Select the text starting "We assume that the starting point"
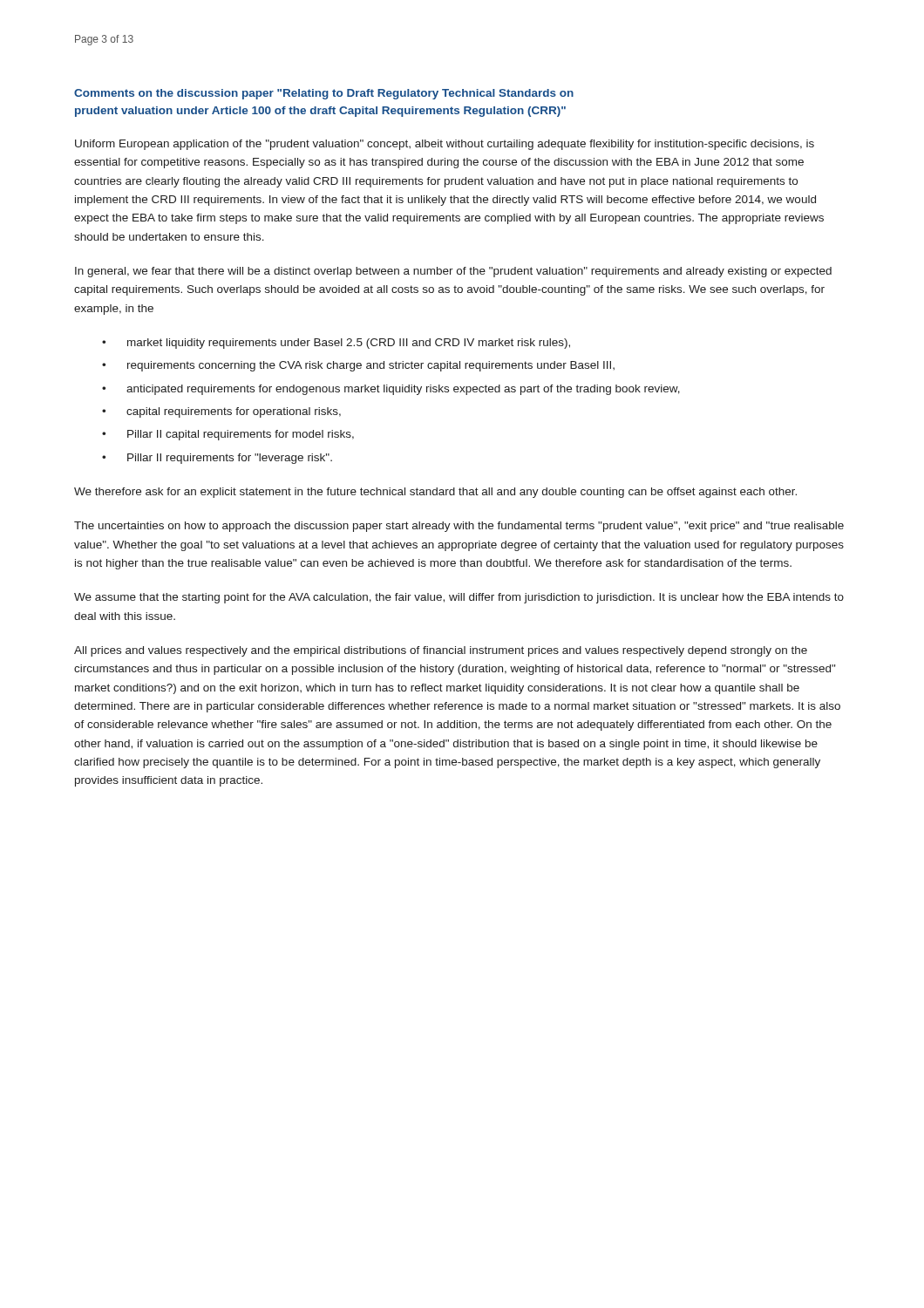 [x=459, y=607]
